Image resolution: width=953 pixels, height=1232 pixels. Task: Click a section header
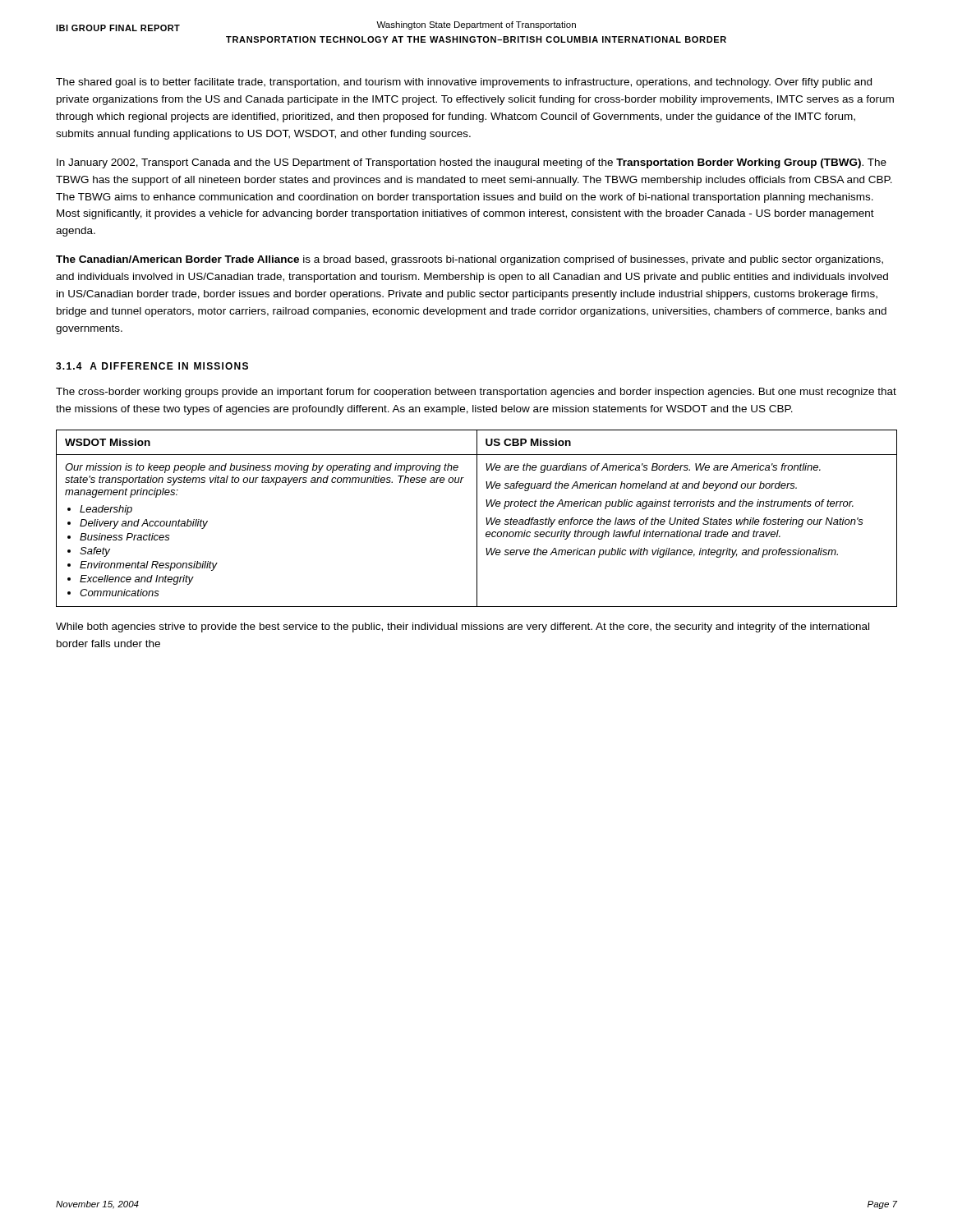153,366
